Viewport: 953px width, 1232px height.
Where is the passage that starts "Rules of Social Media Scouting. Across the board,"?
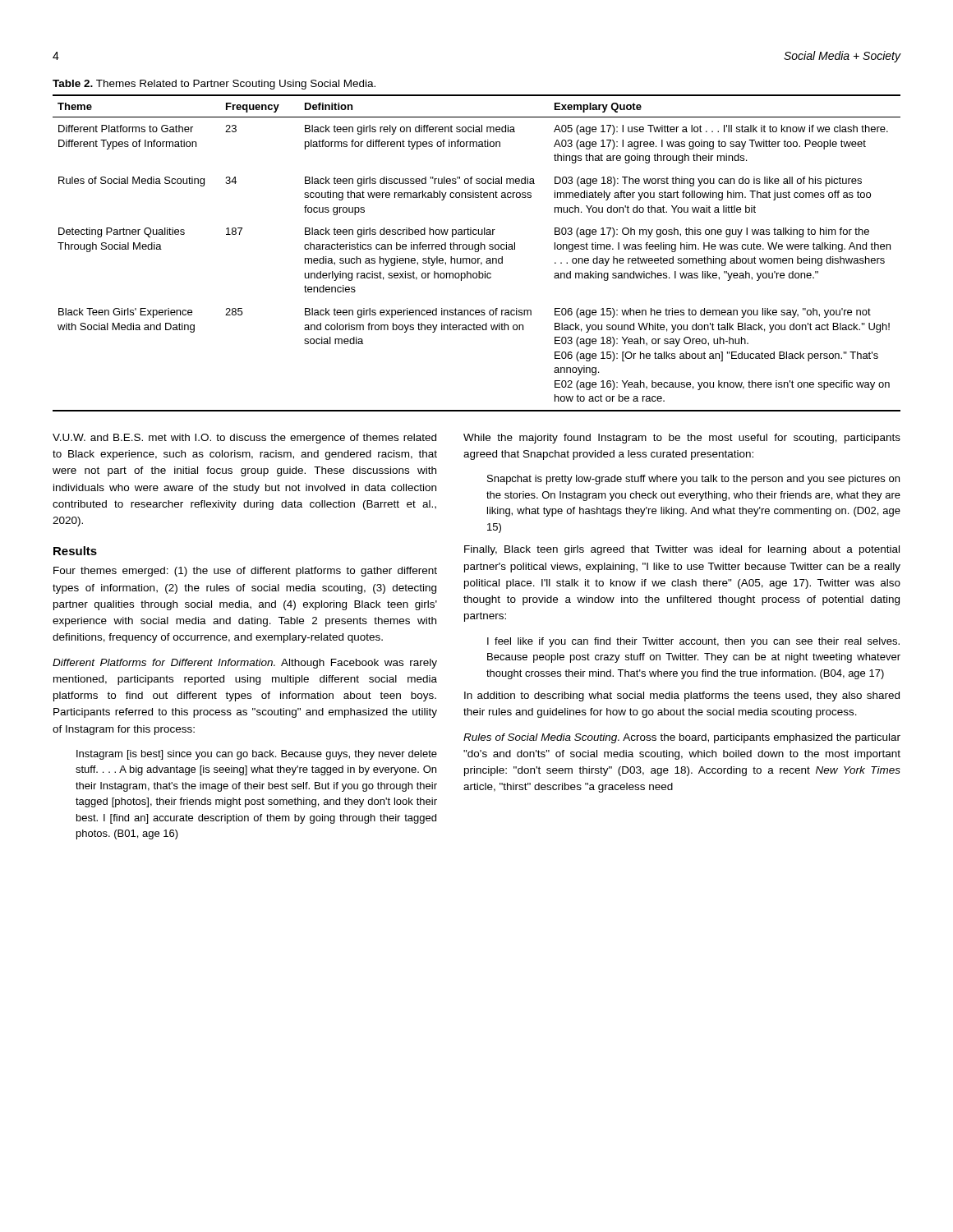[x=682, y=762]
